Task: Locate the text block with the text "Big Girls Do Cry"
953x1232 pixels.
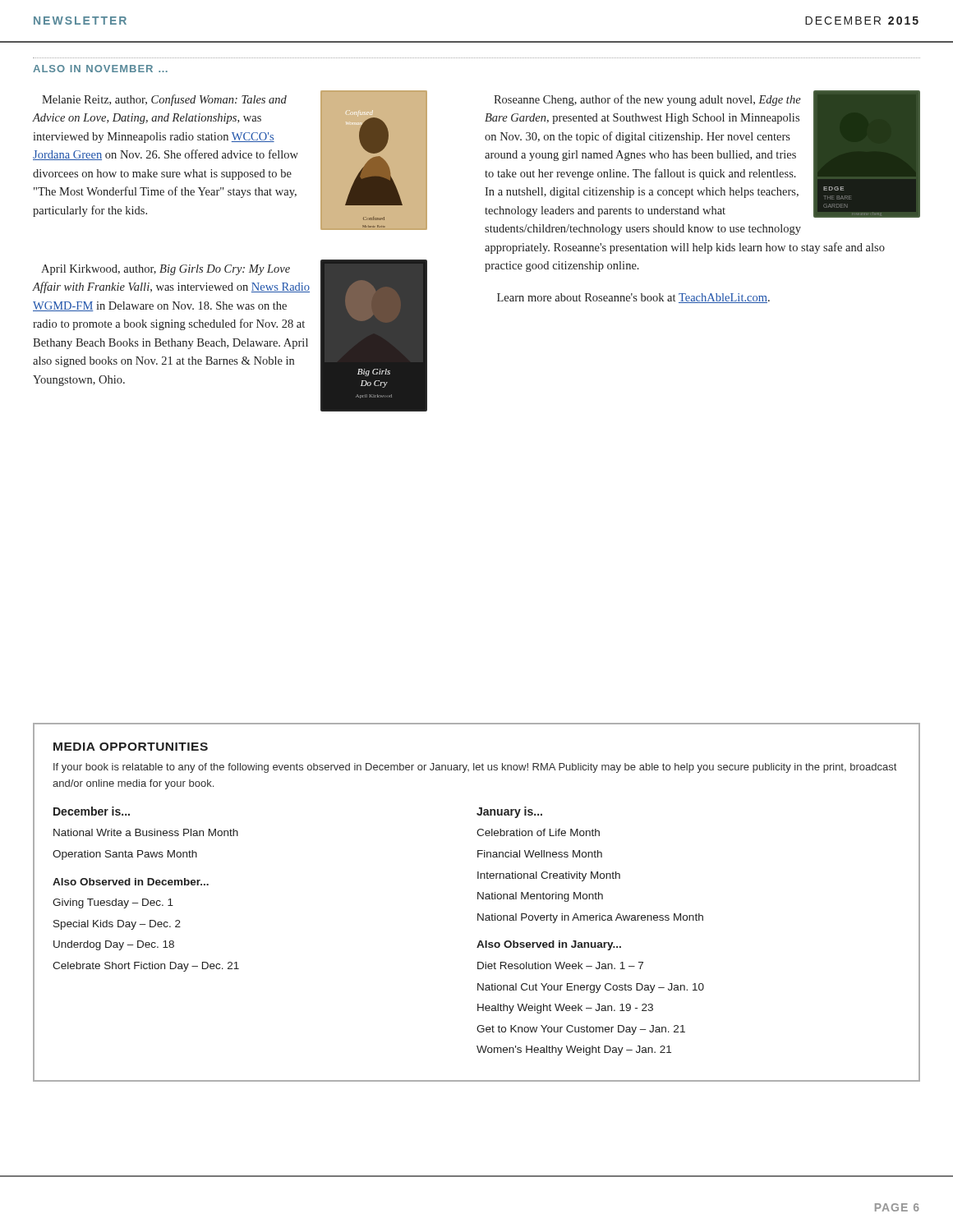Action: (230, 336)
